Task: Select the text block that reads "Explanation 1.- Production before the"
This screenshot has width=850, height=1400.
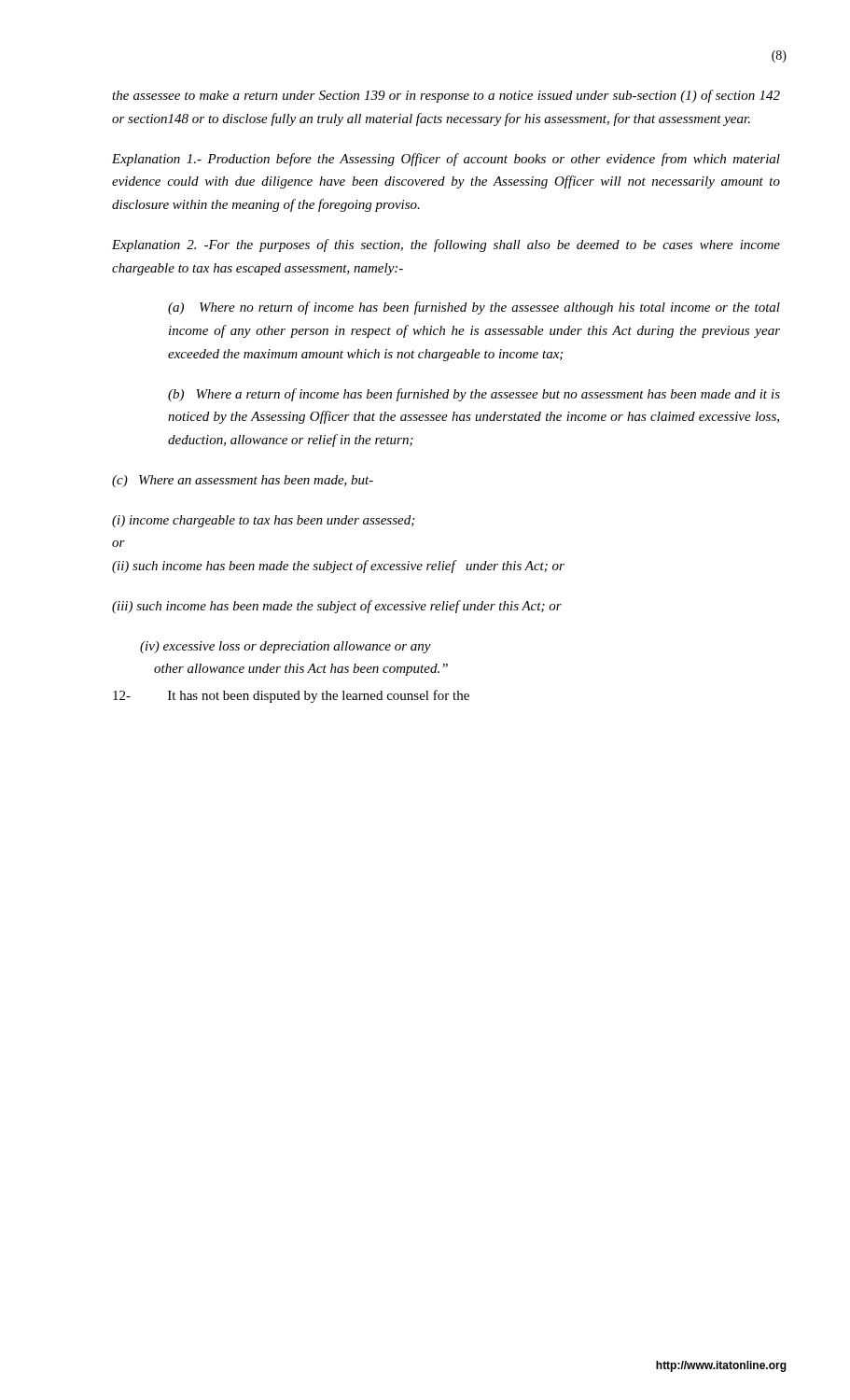Action: coord(446,181)
